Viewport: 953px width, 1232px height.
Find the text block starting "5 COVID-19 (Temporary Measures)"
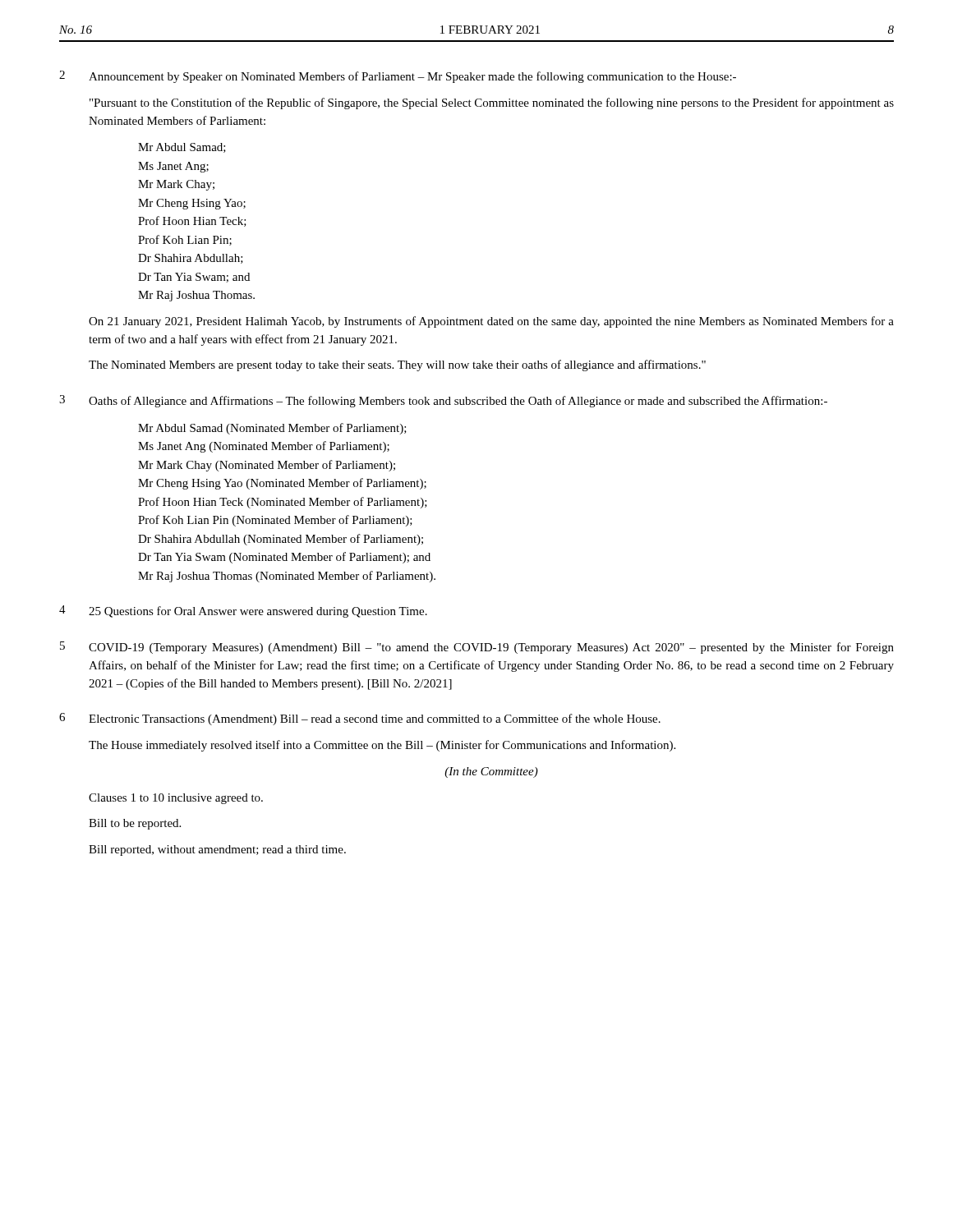[x=476, y=670]
